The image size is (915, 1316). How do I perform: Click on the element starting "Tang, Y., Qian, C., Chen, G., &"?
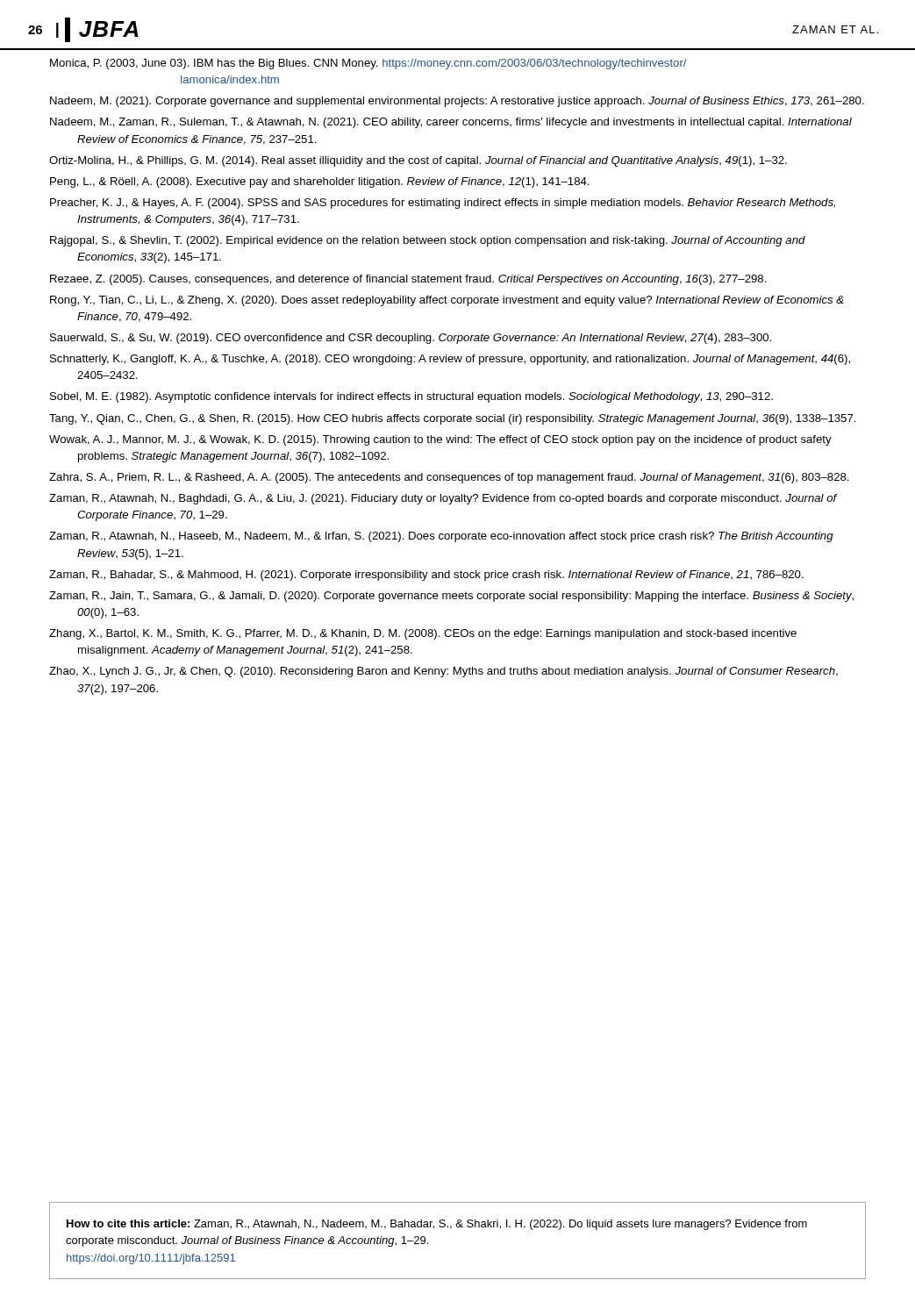(x=453, y=418)
